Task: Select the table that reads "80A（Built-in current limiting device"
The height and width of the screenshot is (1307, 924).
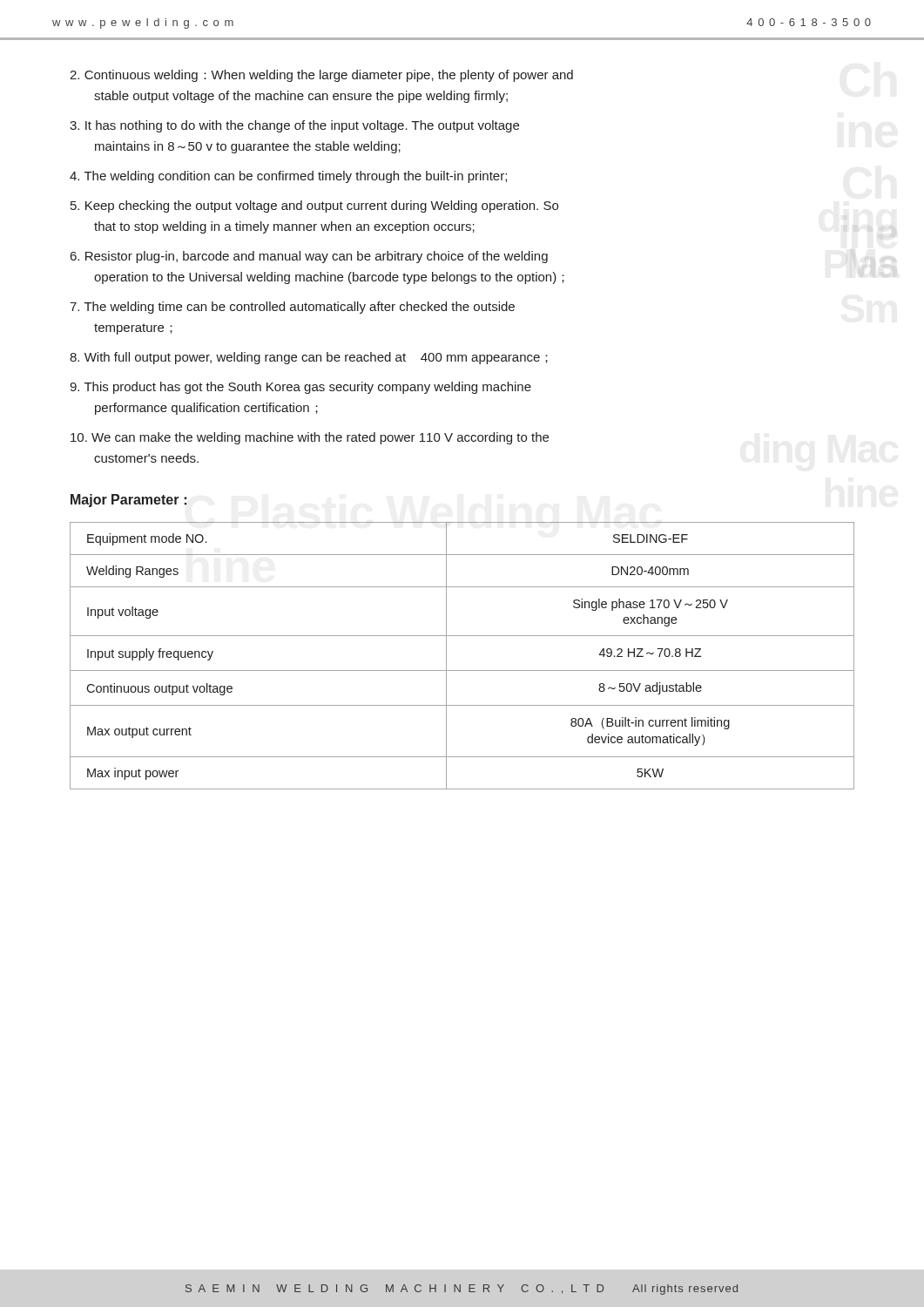Action: point(462,656)
